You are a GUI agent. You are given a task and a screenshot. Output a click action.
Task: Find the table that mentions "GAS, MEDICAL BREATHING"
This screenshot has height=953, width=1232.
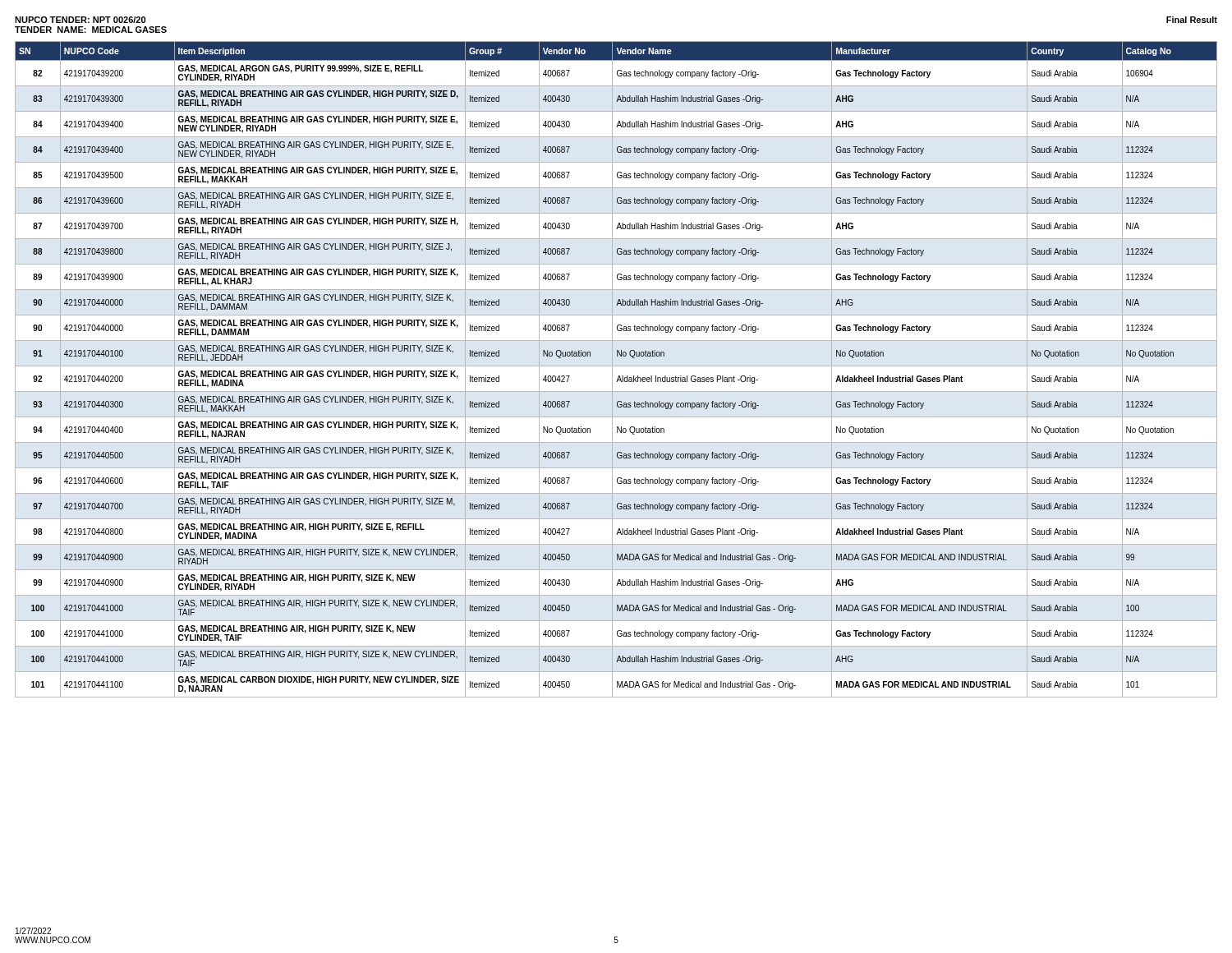(616, 369)
